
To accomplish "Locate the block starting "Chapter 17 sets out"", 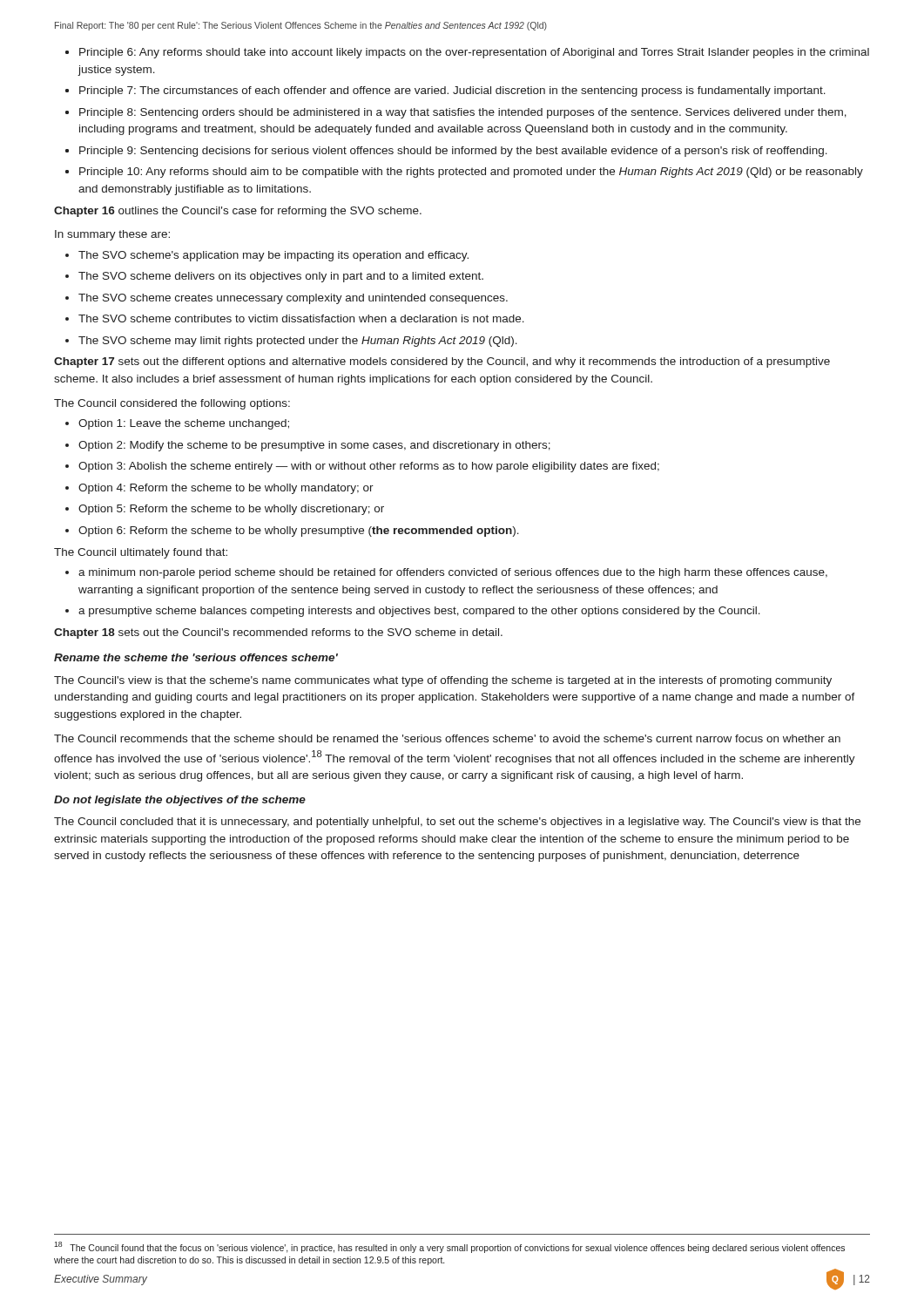I will pyautogui.click(x=442, y=370).
